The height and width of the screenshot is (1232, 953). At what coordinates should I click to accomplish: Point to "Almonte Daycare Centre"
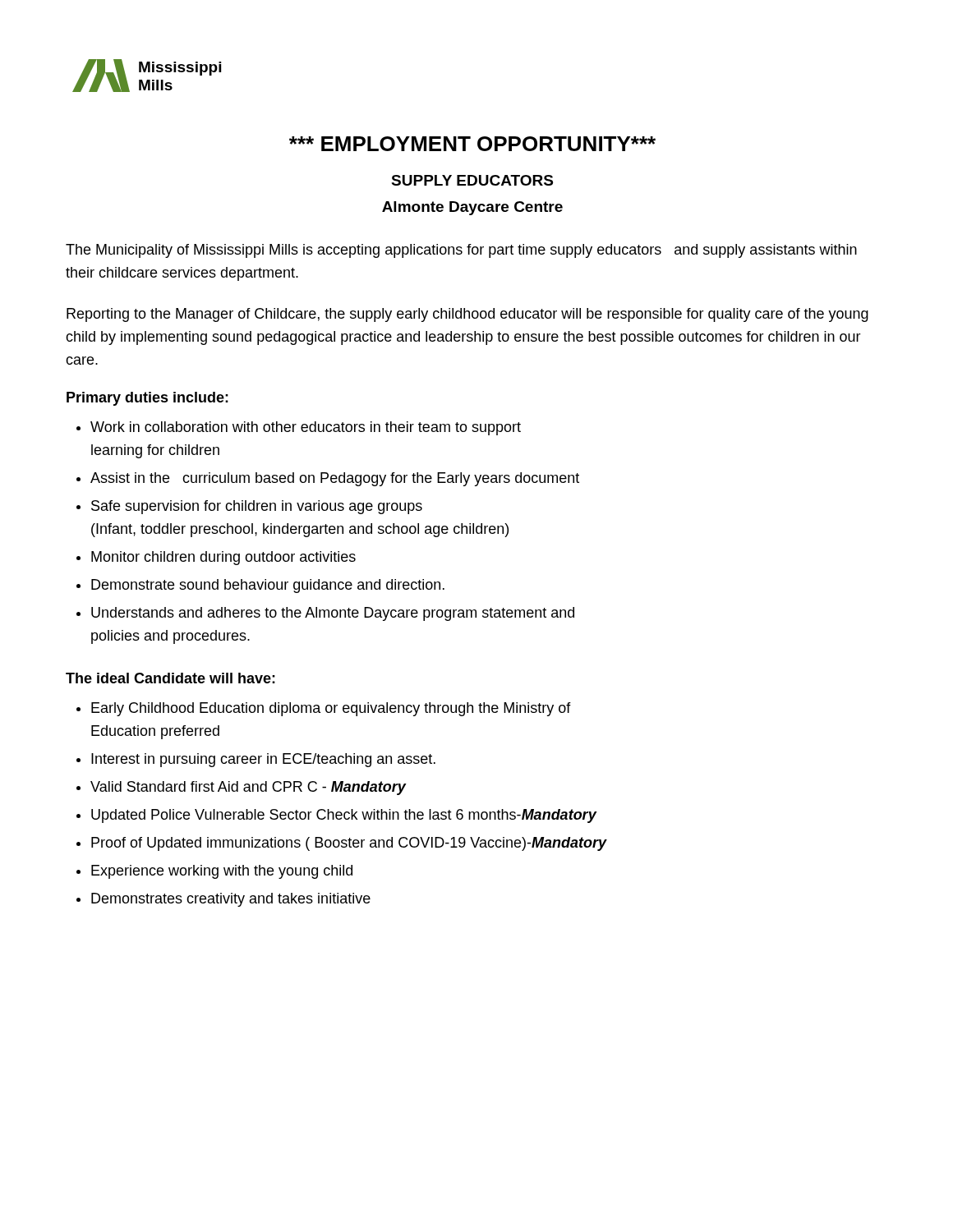[x=472, y=207]
